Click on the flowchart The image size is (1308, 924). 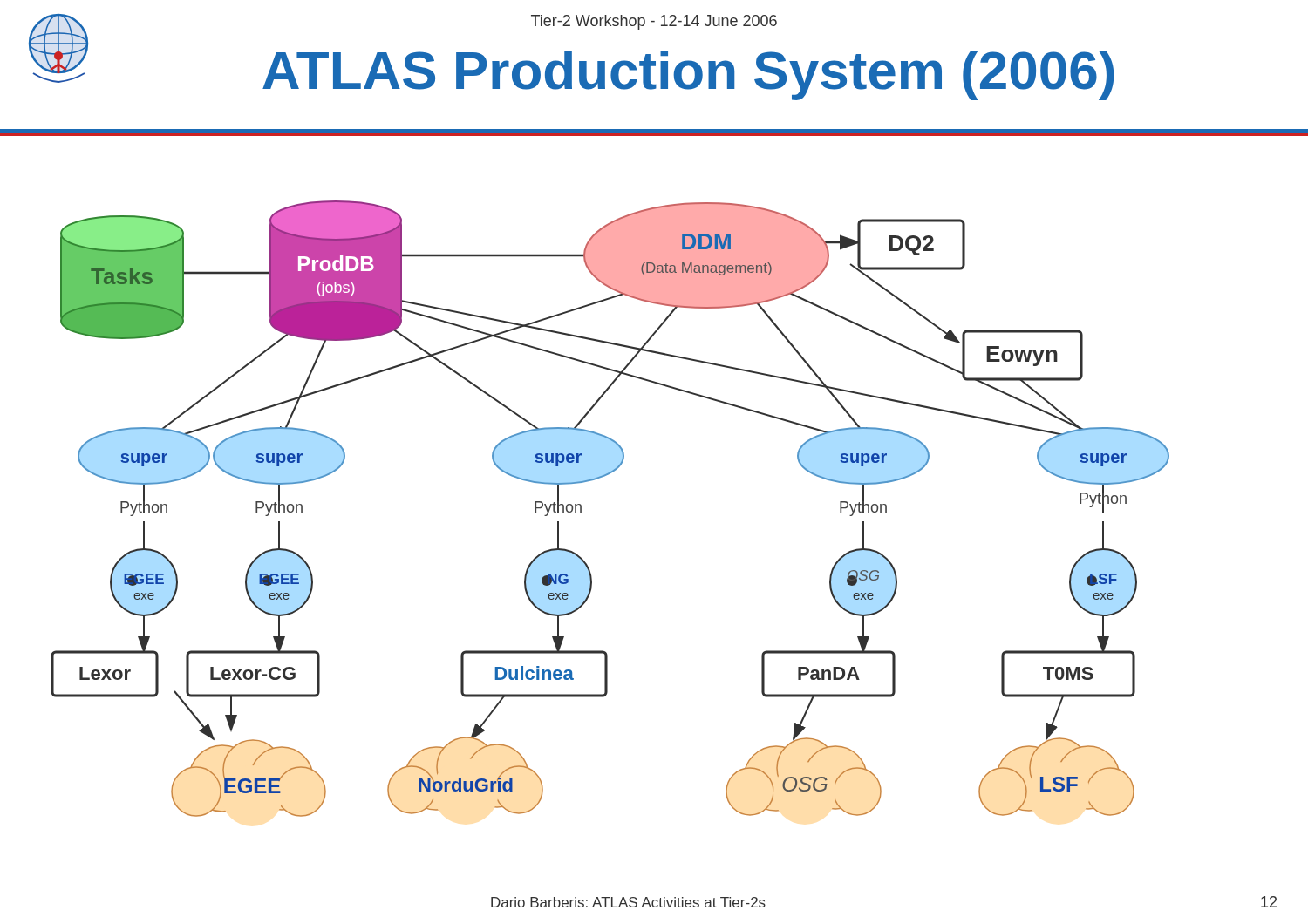tap(654, 510)
